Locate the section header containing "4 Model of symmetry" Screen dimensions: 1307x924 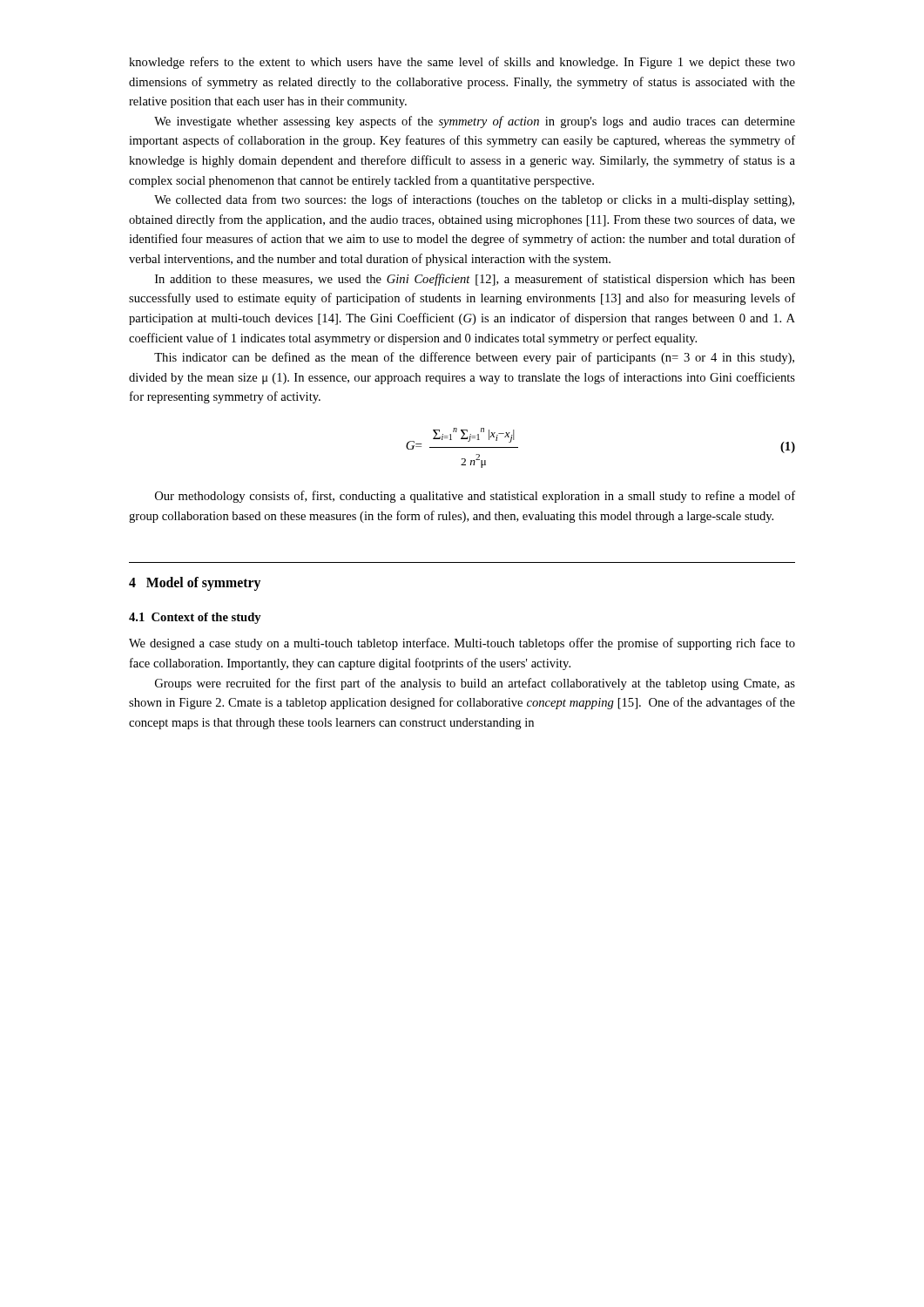195,583
